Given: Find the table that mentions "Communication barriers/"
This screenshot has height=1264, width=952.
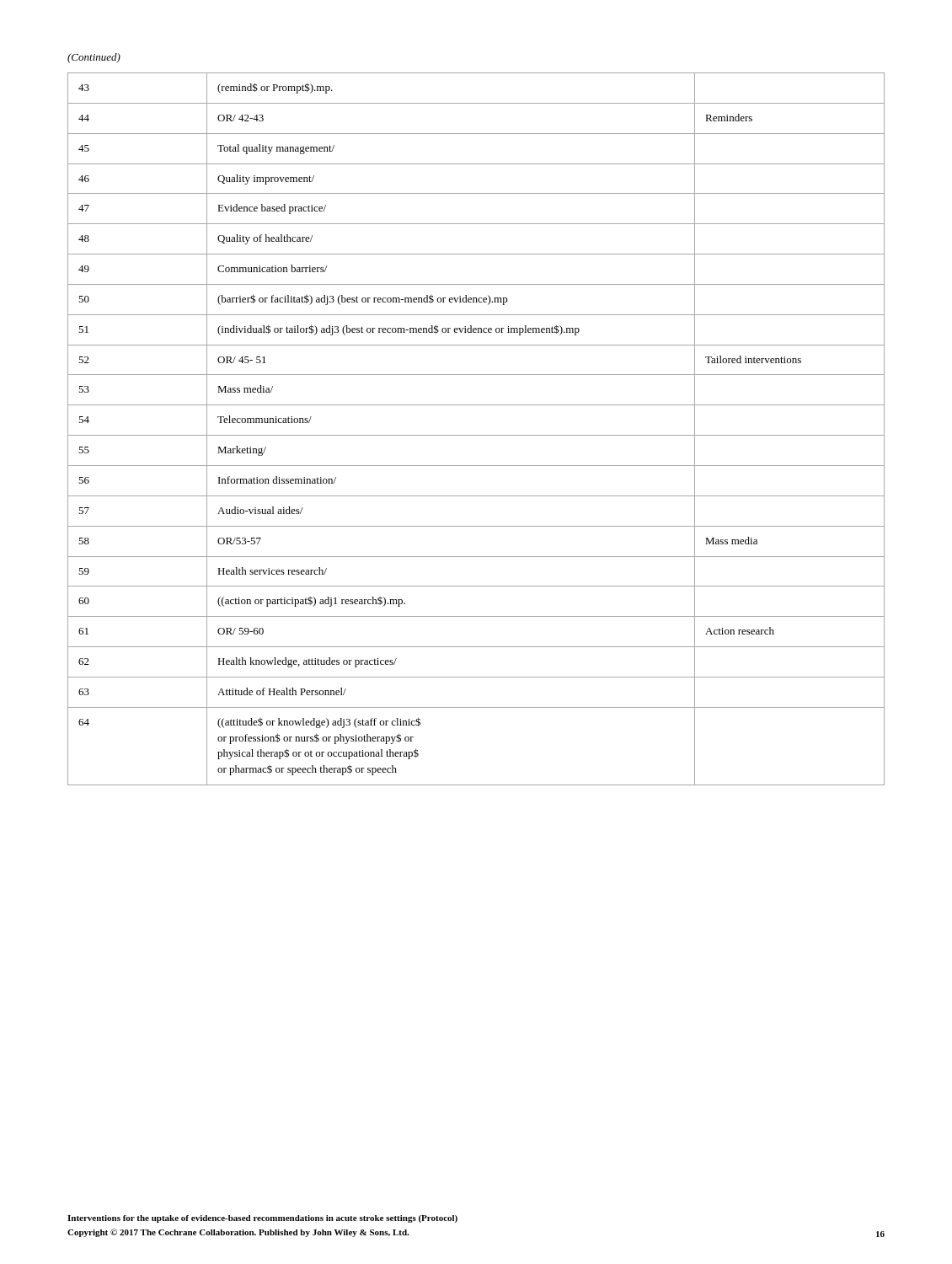Looking at the screenshot, I should tap(476, 429).
